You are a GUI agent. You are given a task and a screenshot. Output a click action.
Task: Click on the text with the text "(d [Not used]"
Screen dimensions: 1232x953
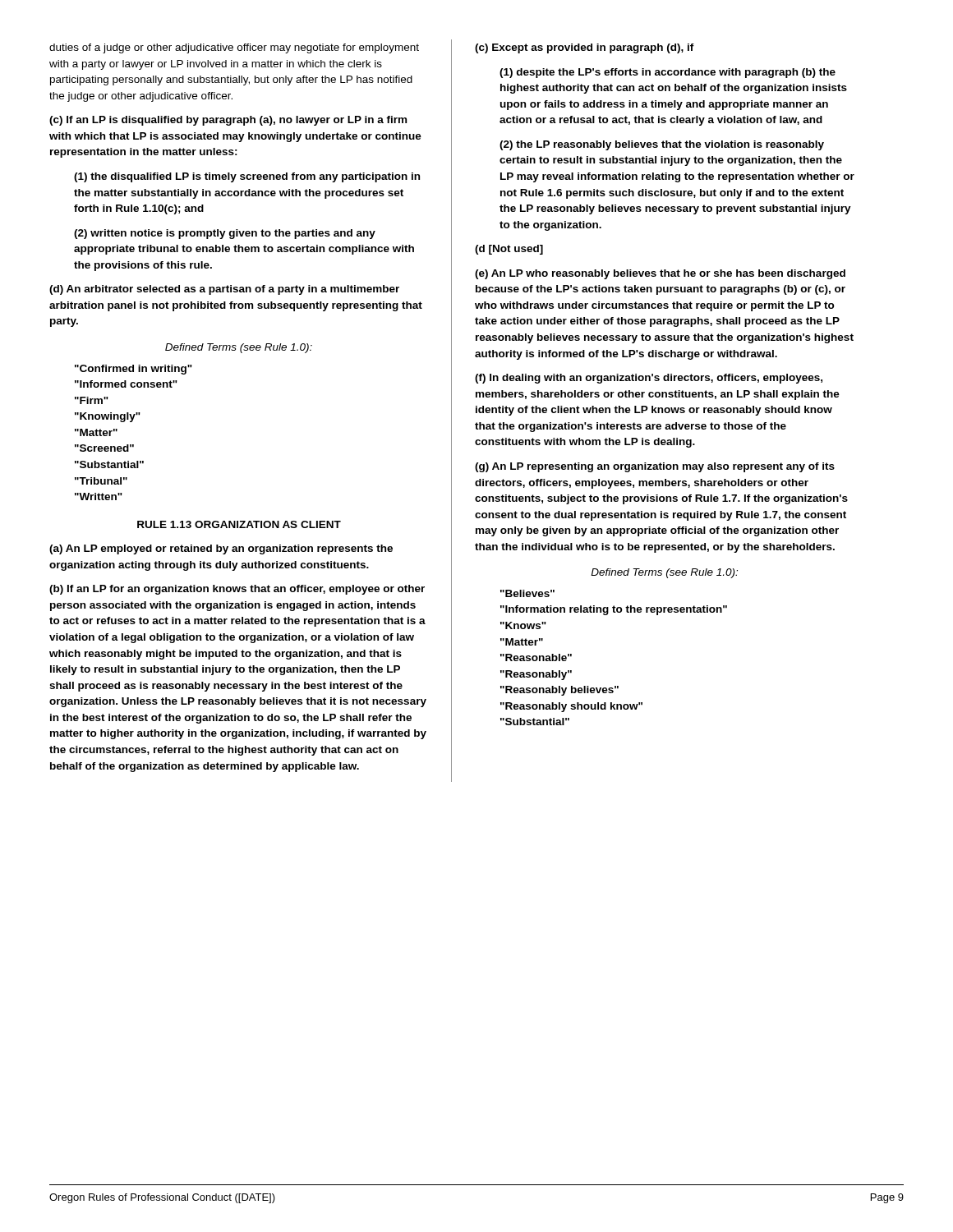509,249
